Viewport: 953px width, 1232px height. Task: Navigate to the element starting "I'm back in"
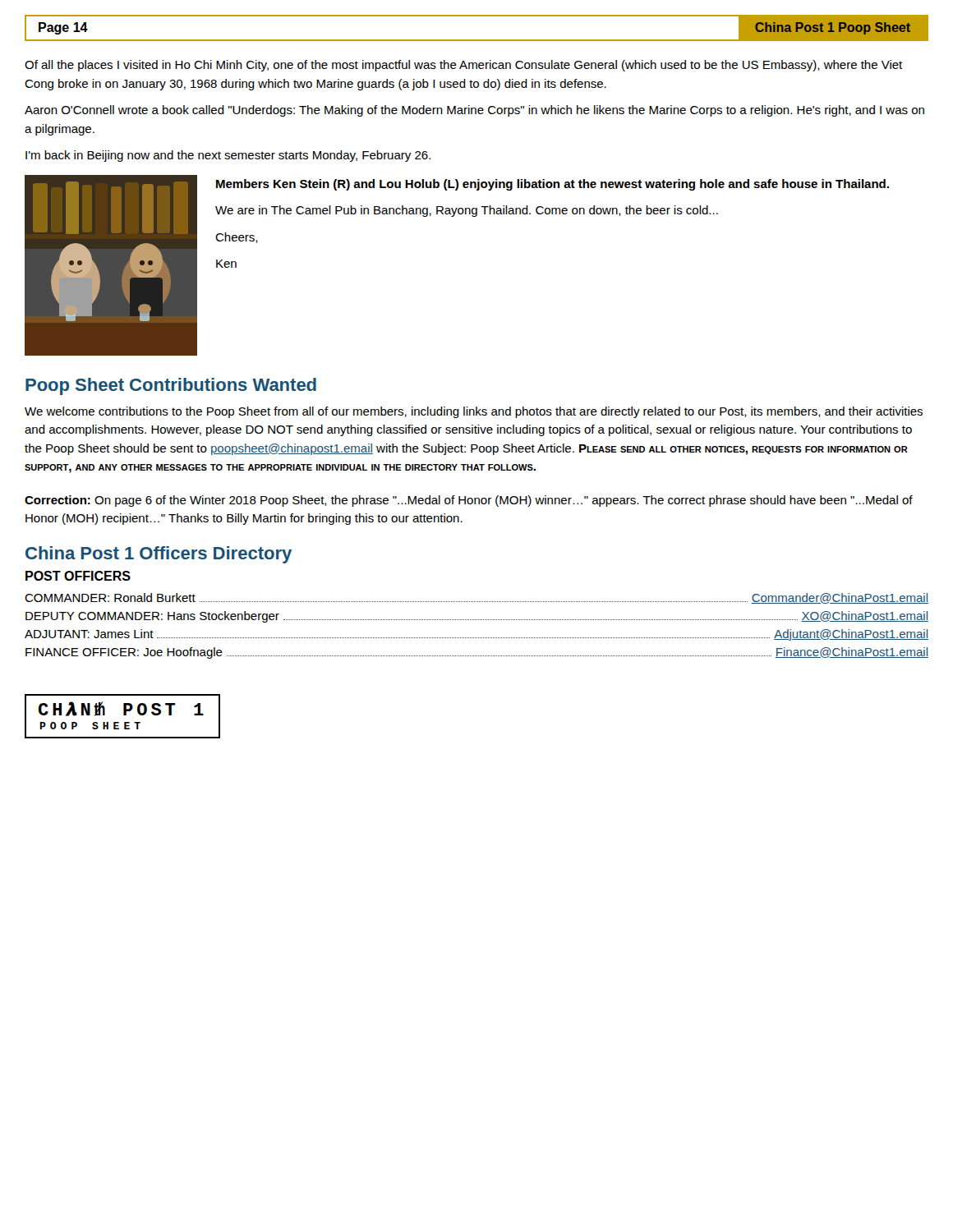(x=228, y=156)
